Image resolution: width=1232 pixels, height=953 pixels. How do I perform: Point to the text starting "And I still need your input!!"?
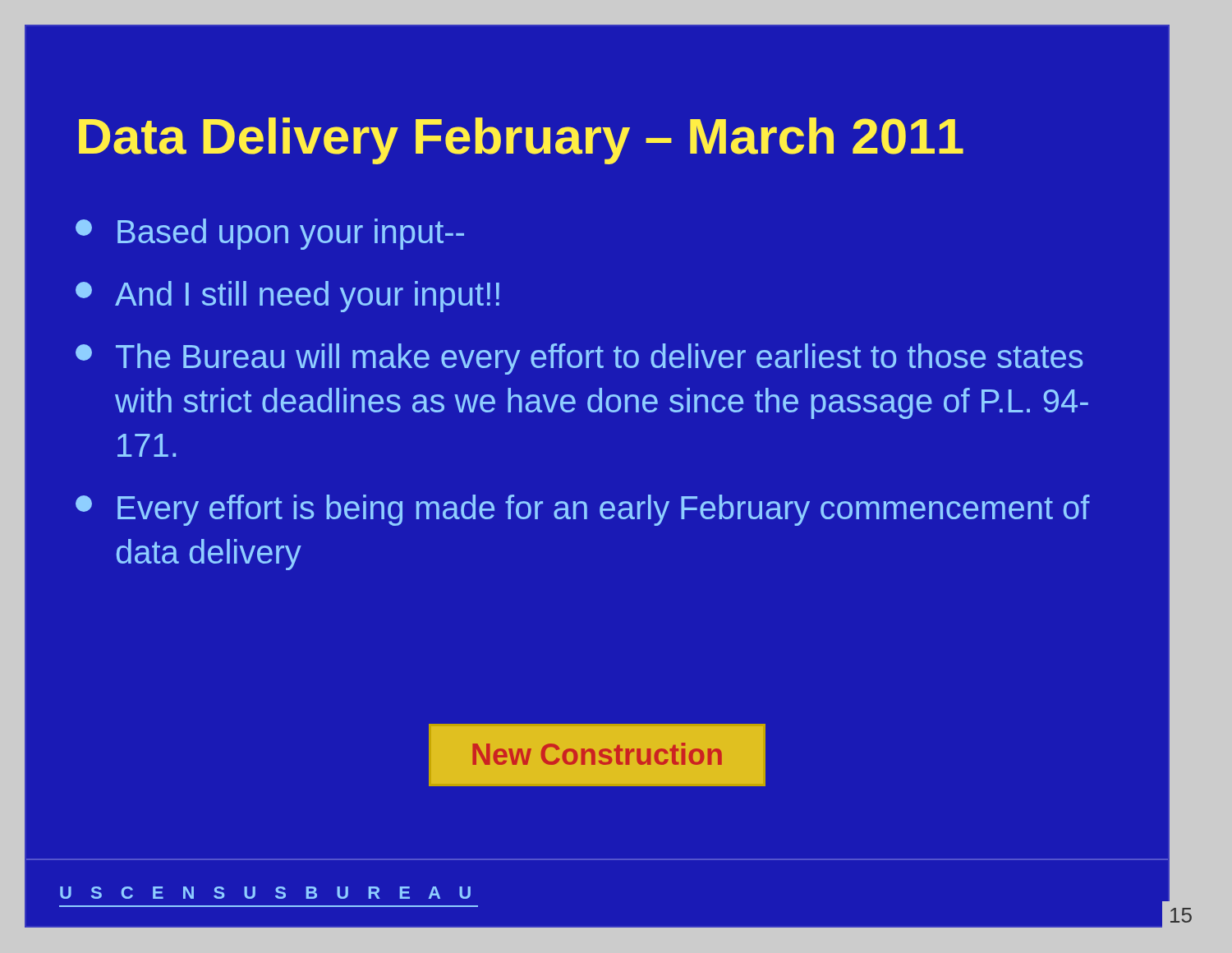pyautogui.click(x=287, y=297)
